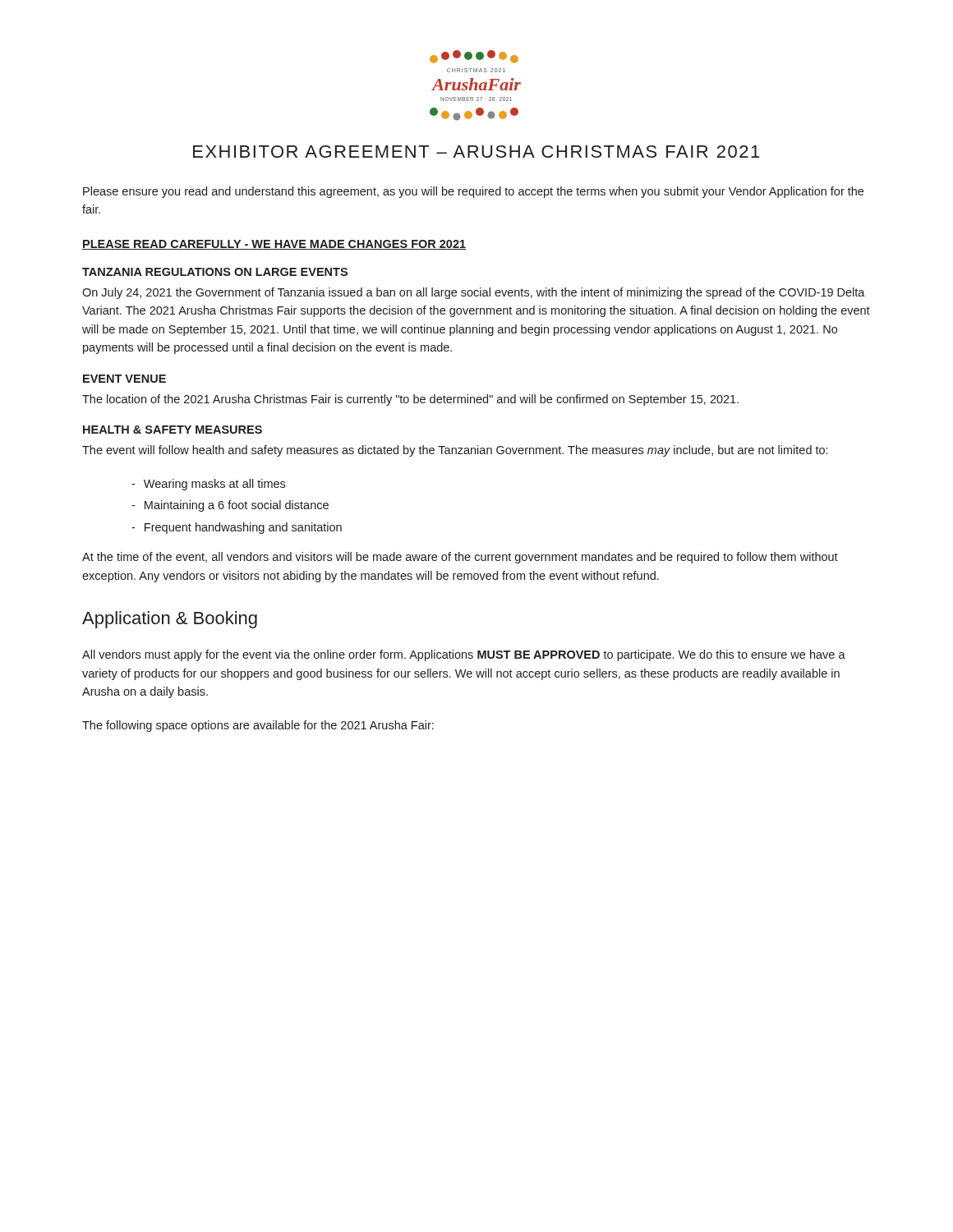Screen dimensions: 1232x953
Task: Find the text starting "-Maintaining a 6 foot"
Action: pyautogui.click(x=230, y=505)
